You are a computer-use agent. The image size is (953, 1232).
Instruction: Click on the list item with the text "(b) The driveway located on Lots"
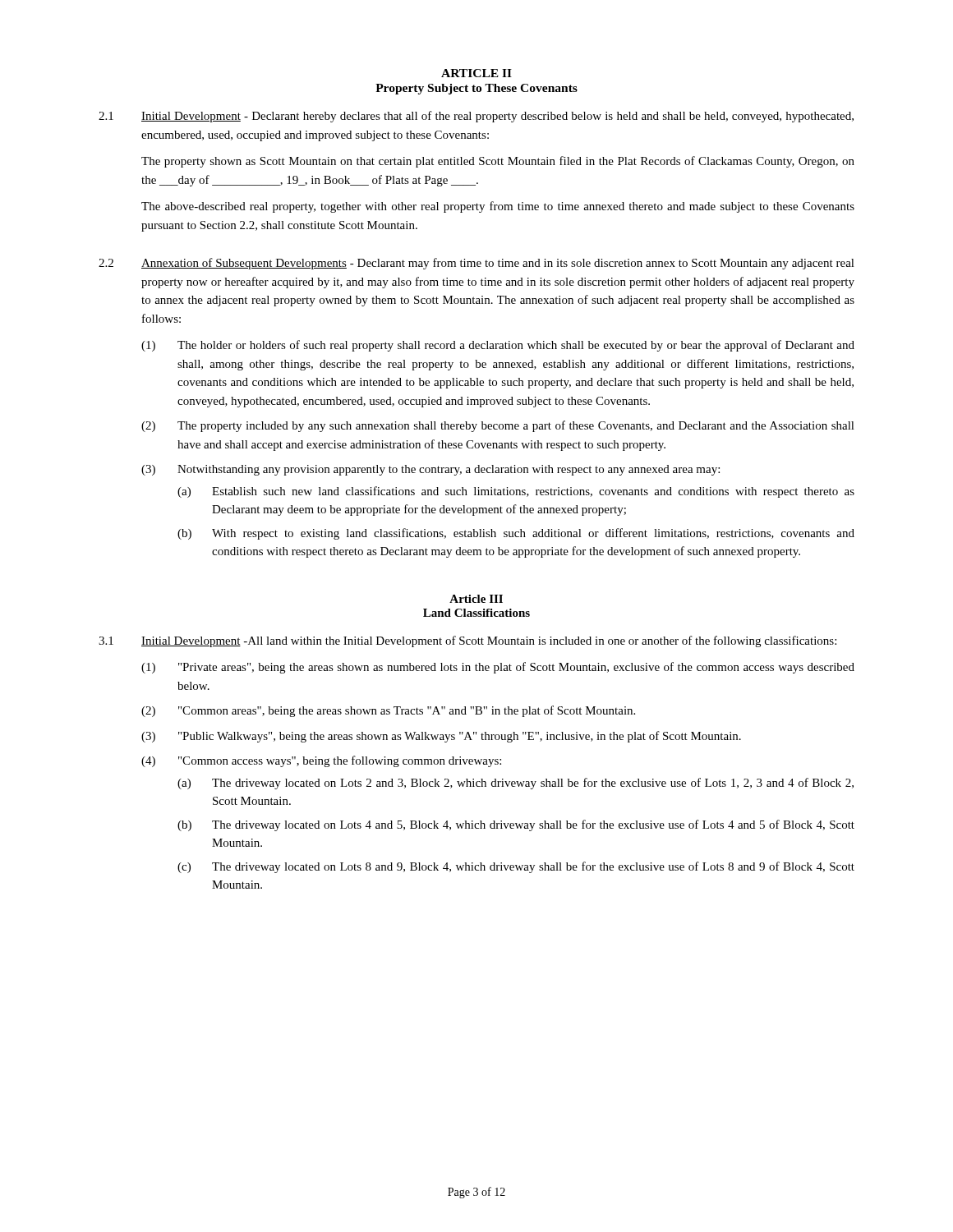[516, 834]
